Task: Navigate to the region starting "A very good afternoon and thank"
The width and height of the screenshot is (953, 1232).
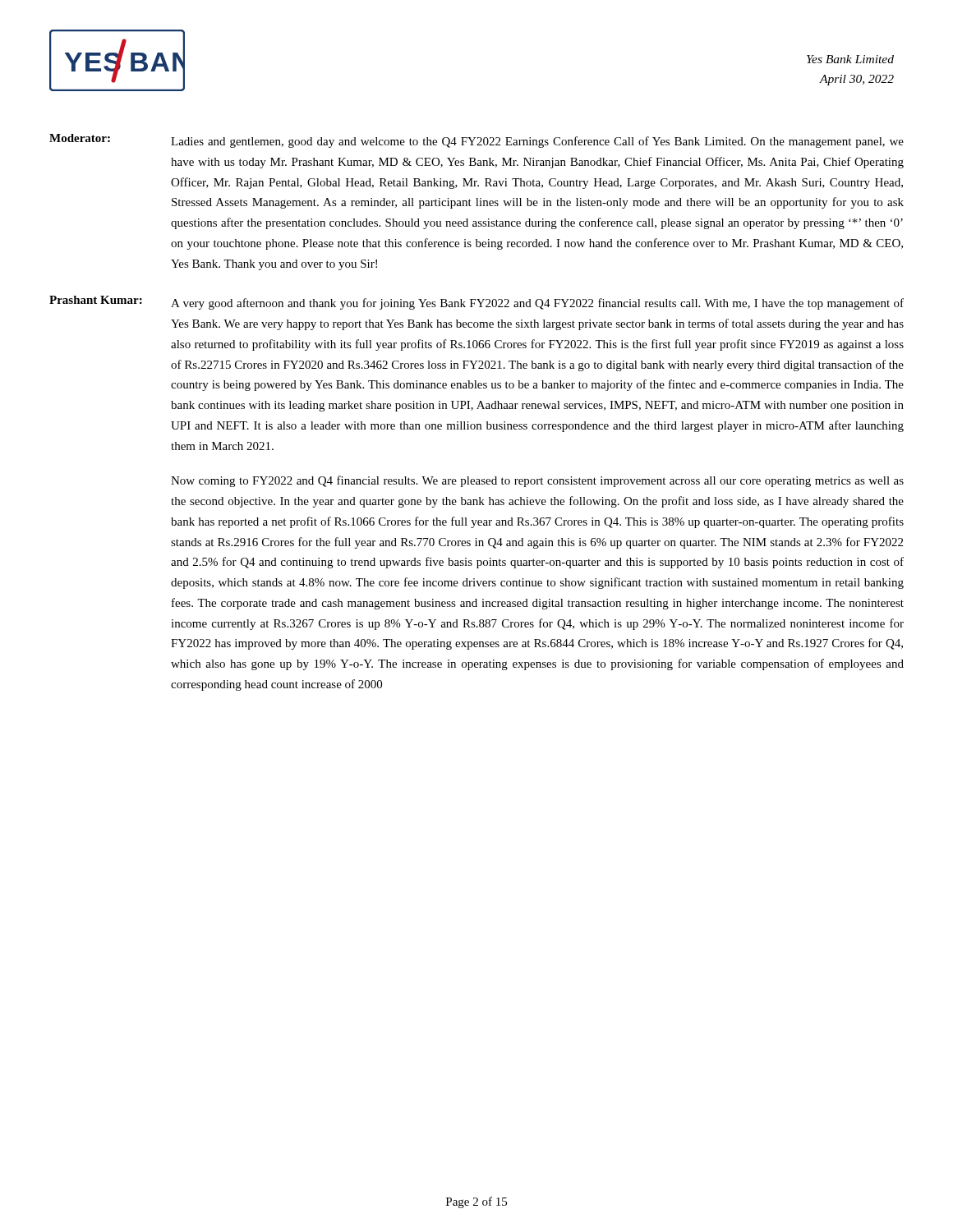Action: tap(537, 494)
